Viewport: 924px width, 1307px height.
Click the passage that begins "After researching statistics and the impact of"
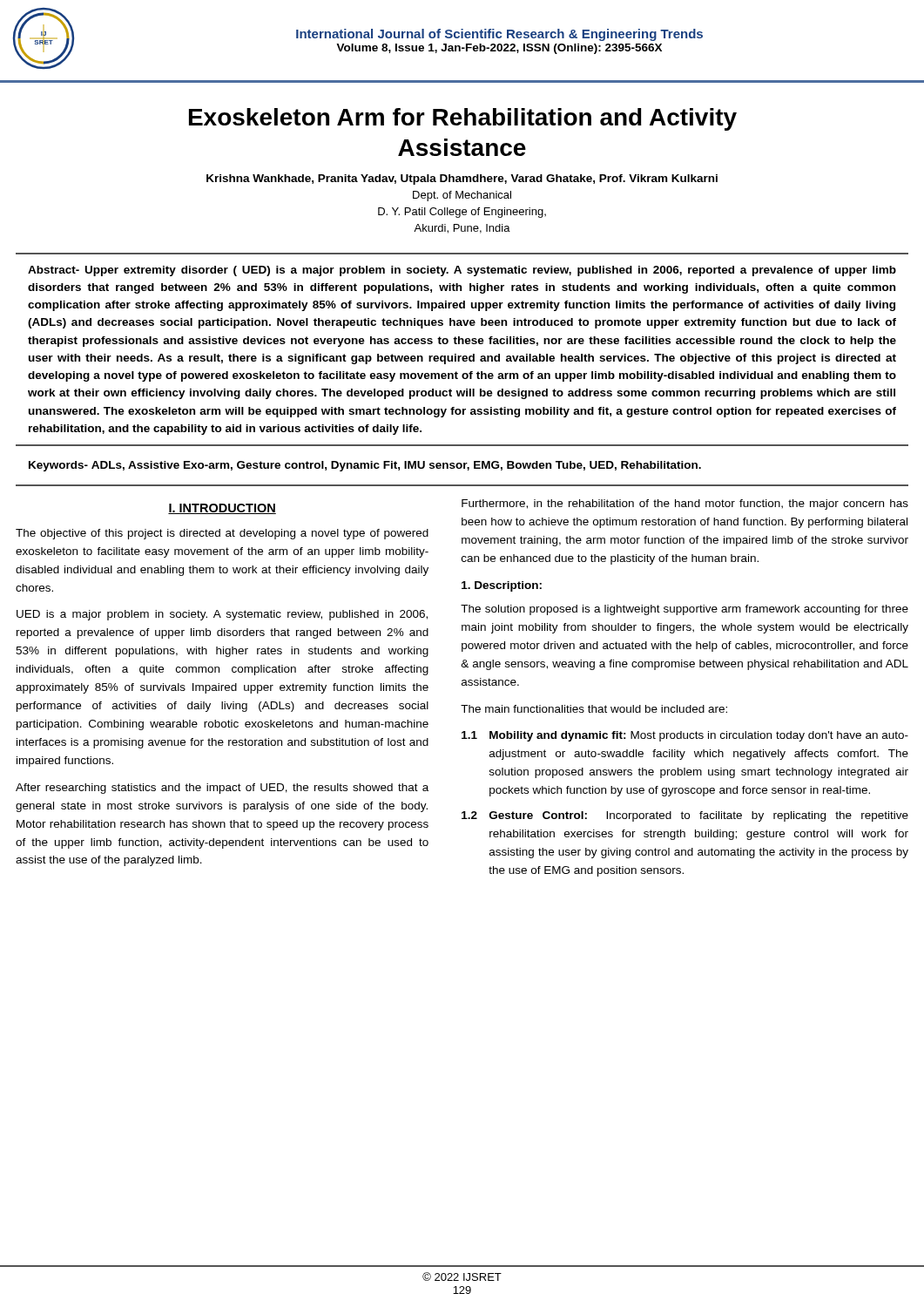[x=222, y=823]
